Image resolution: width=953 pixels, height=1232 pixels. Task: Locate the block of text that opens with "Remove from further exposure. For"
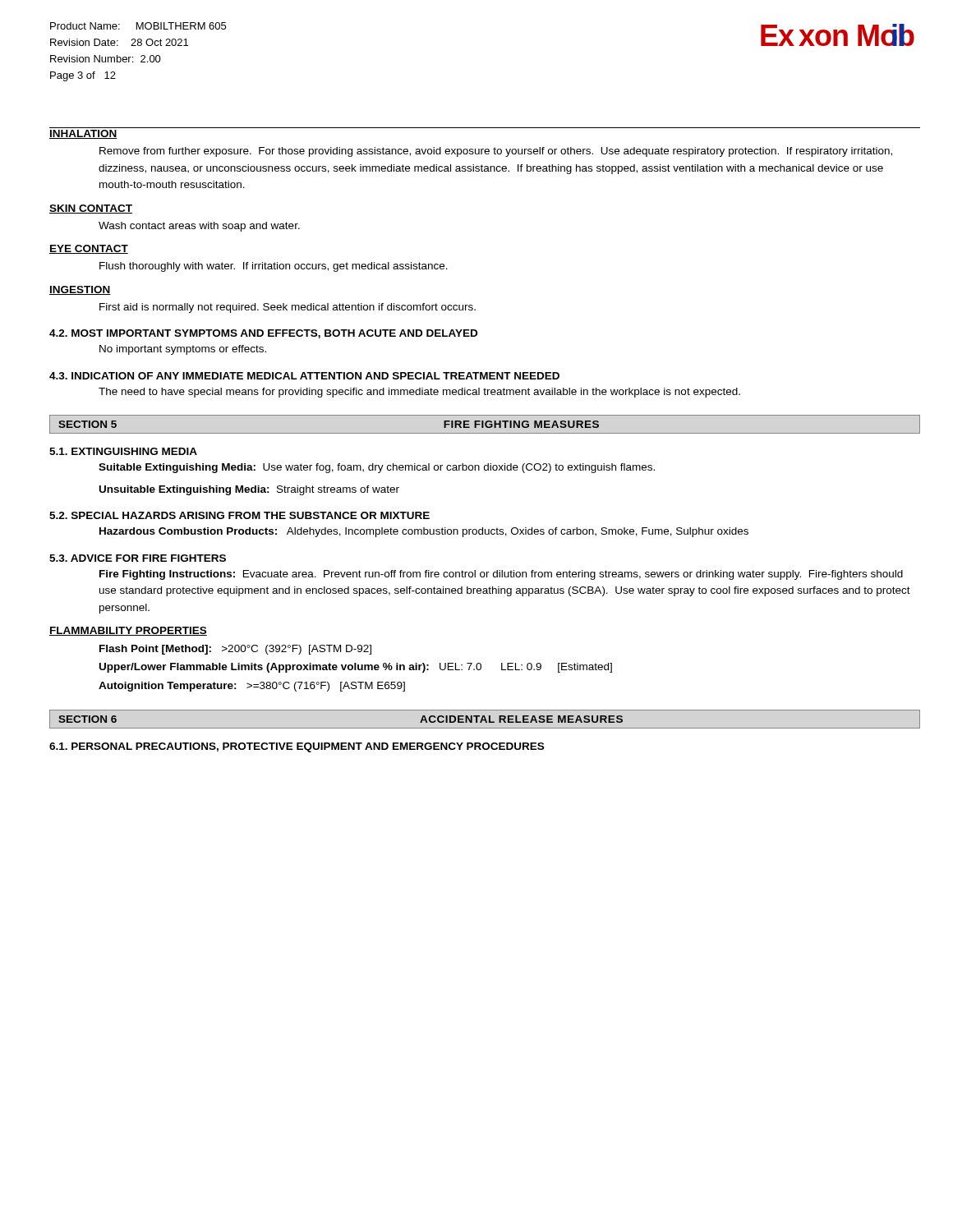[509, 168]
